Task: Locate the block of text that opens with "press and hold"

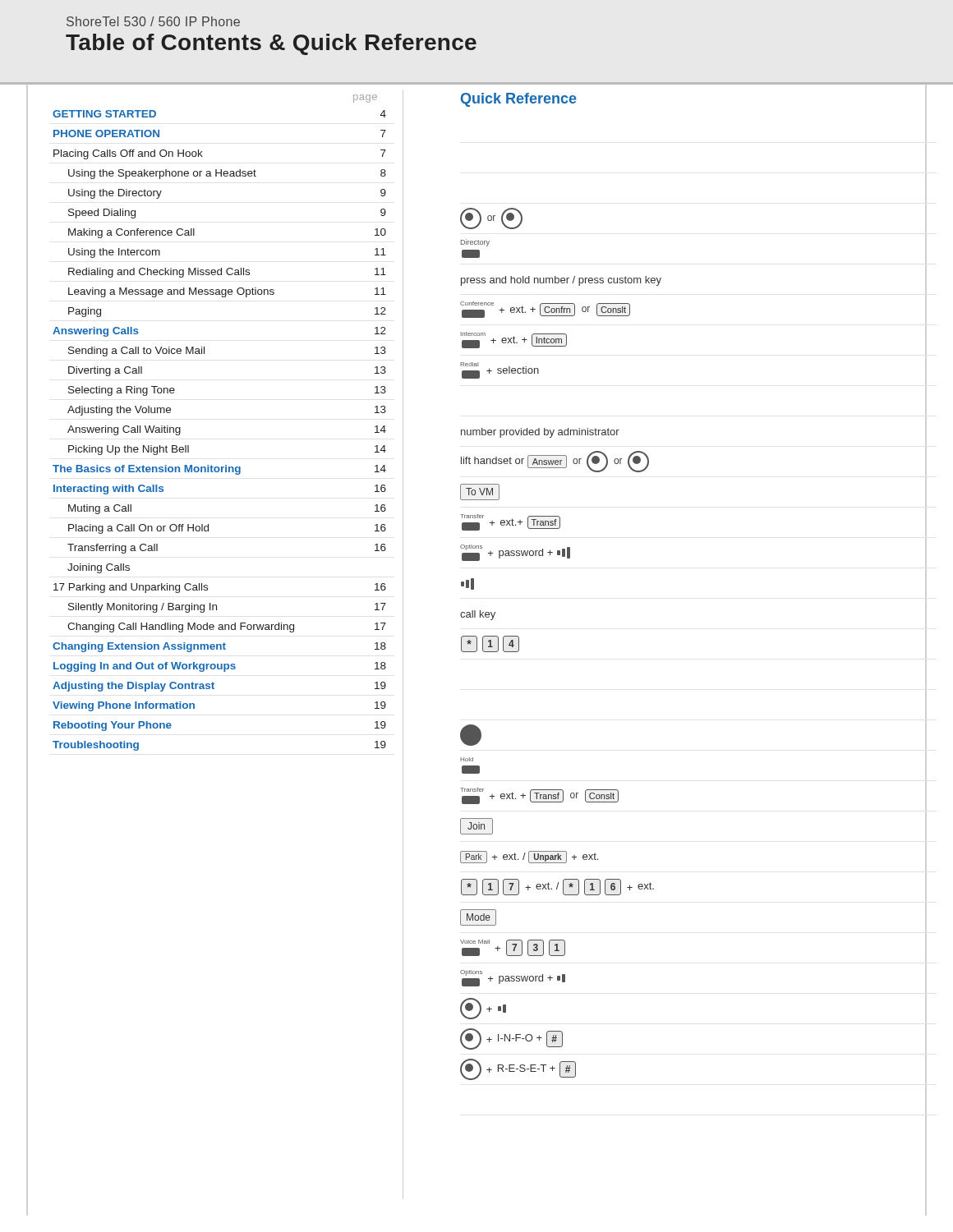Action: [x=561, y=281]
